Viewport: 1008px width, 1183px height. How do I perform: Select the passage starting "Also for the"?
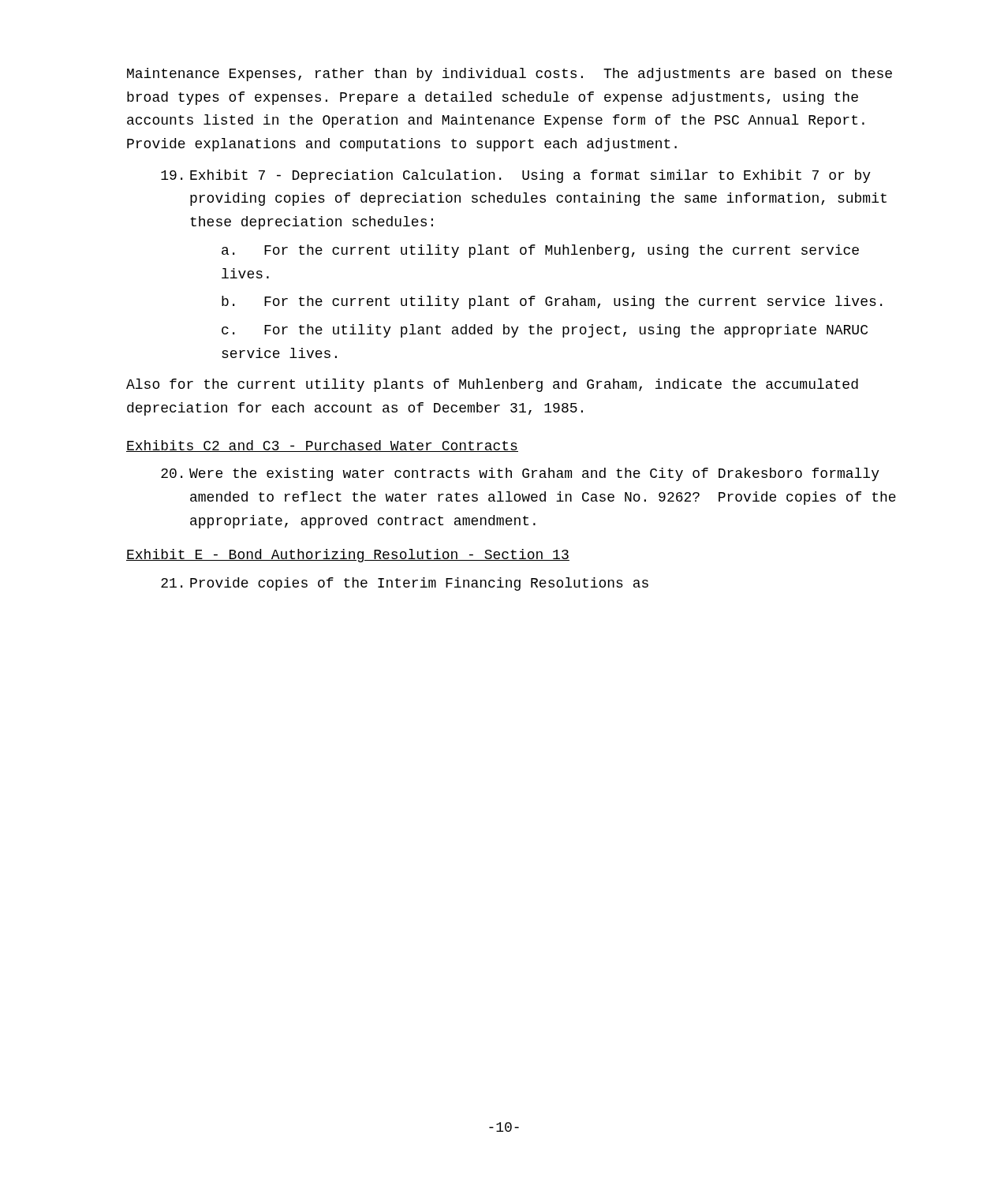pos(493,397)
